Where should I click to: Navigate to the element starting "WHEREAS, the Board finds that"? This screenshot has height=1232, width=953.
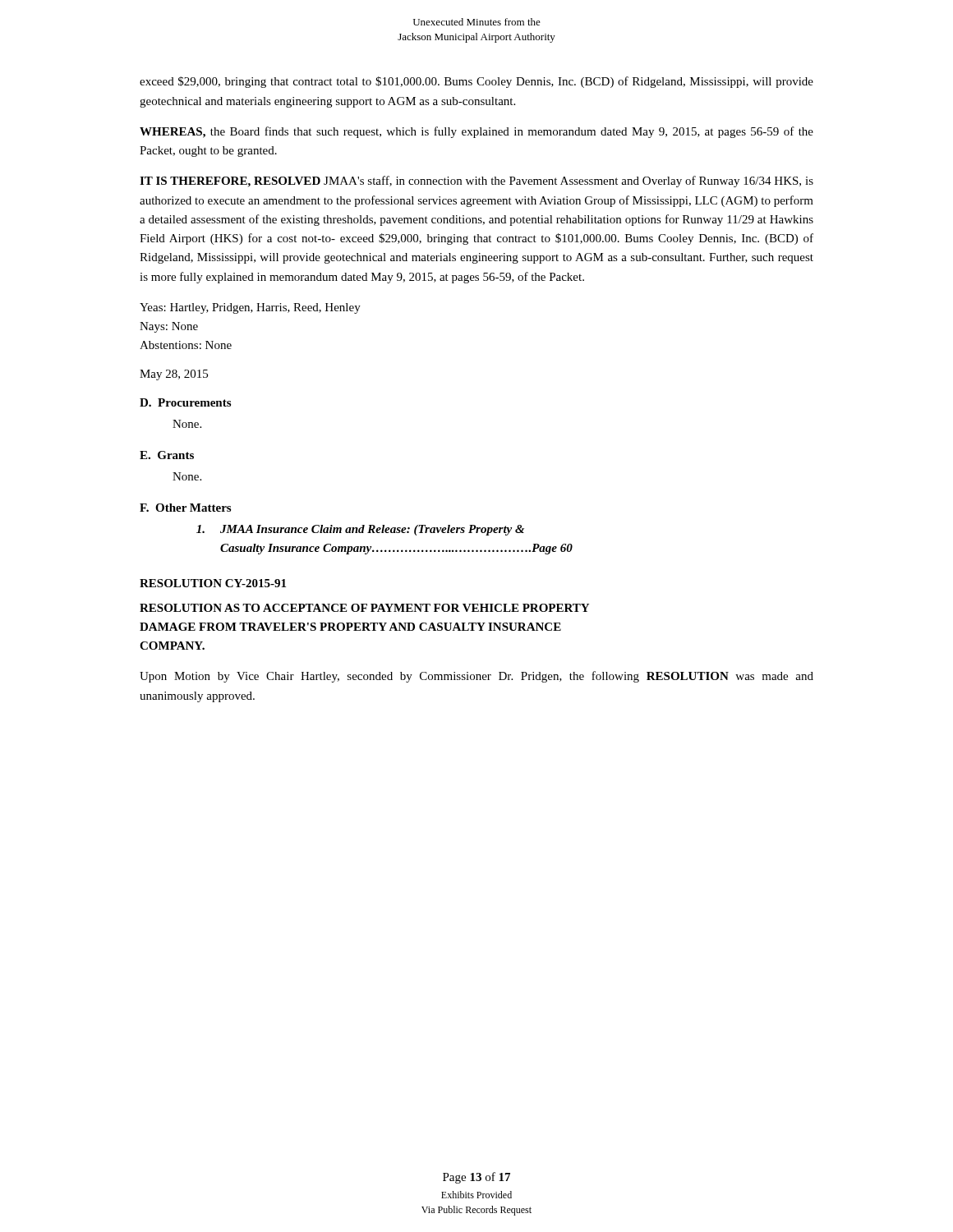(476, 141)
